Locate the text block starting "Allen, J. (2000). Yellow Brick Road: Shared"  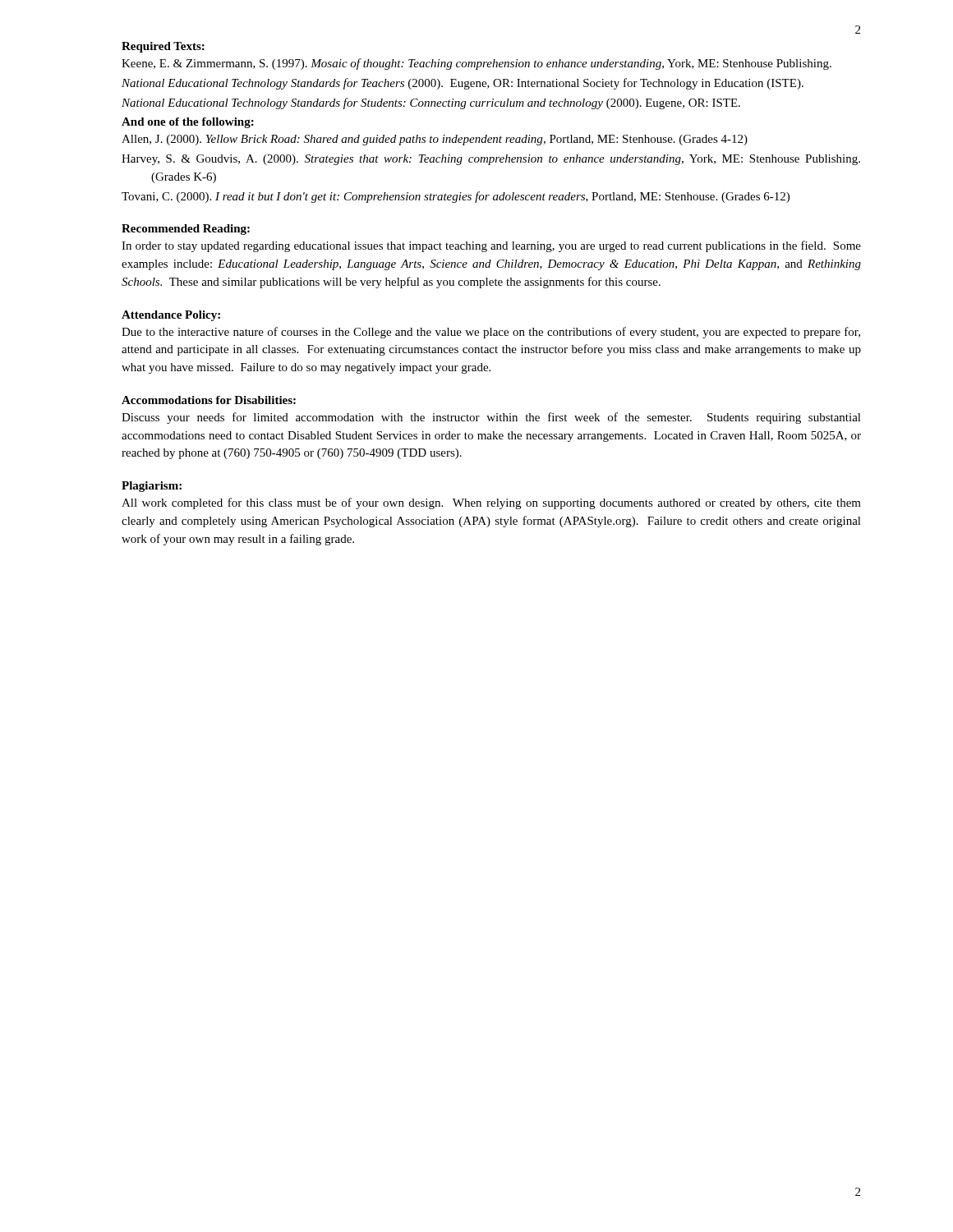pos(435,139)
